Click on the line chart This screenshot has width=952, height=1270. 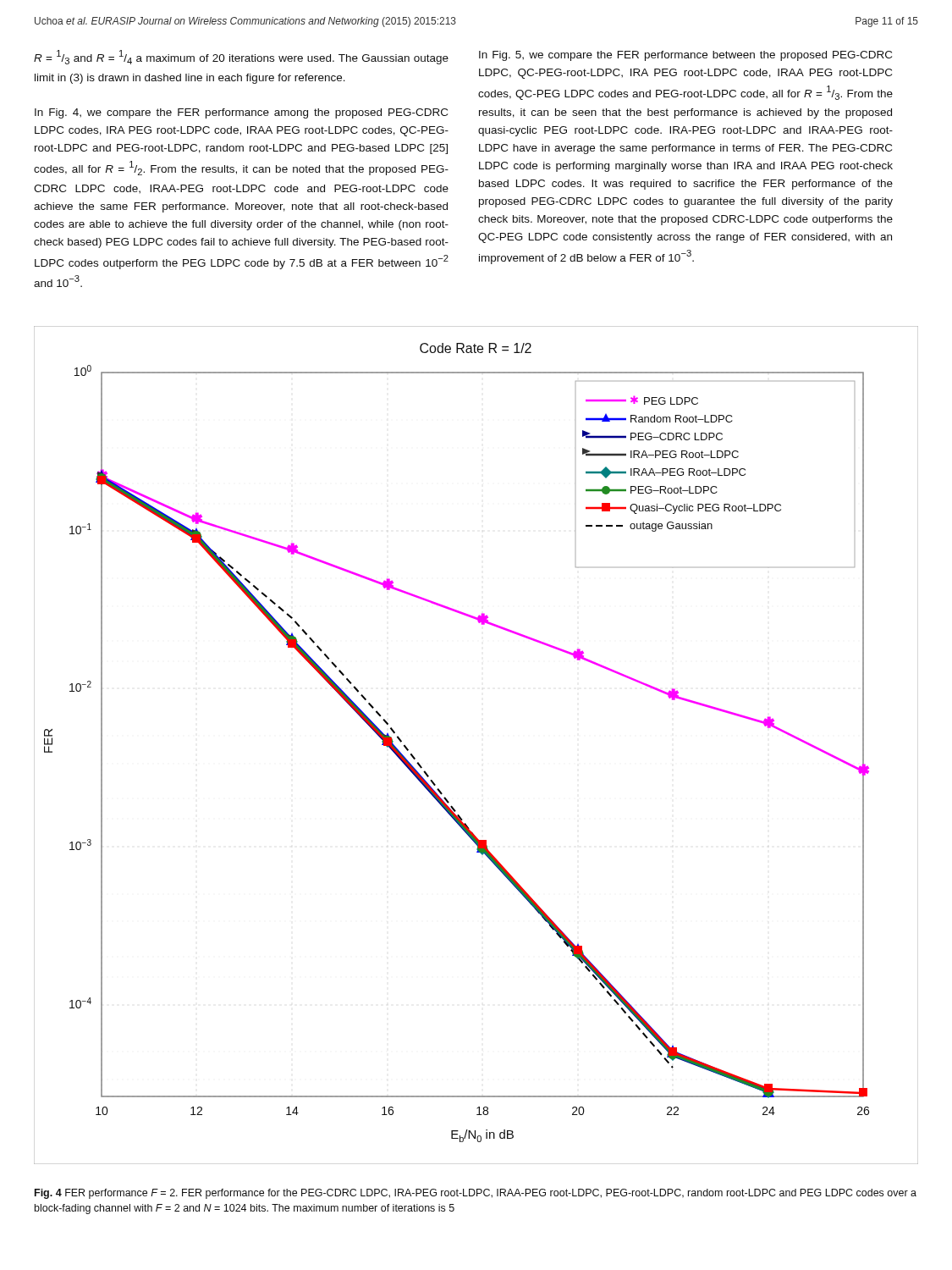point(476,745)
